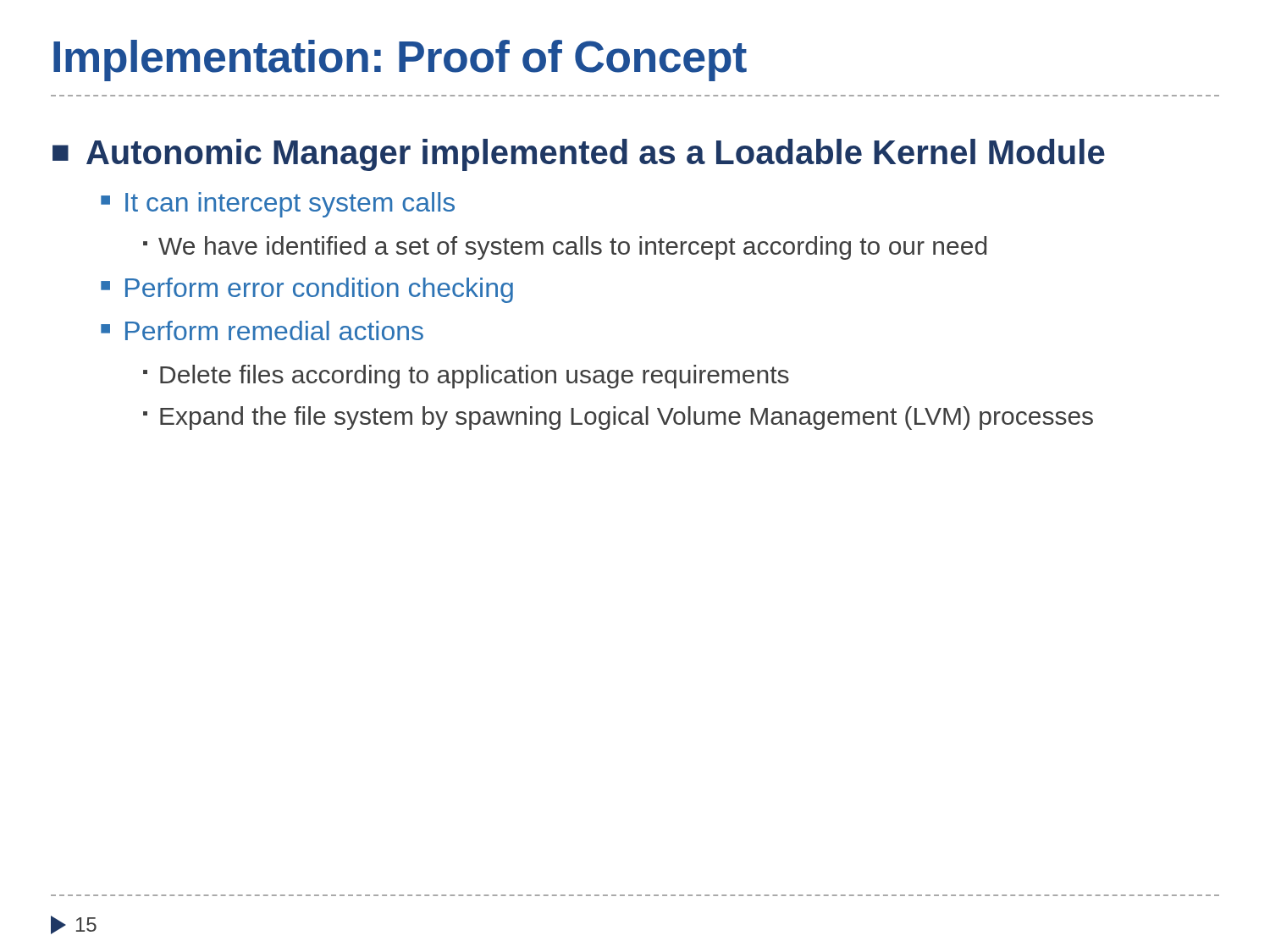Select the block starting "■ Perform error condition checking"
The image size is (1270, 952).
tap(307, 288)
